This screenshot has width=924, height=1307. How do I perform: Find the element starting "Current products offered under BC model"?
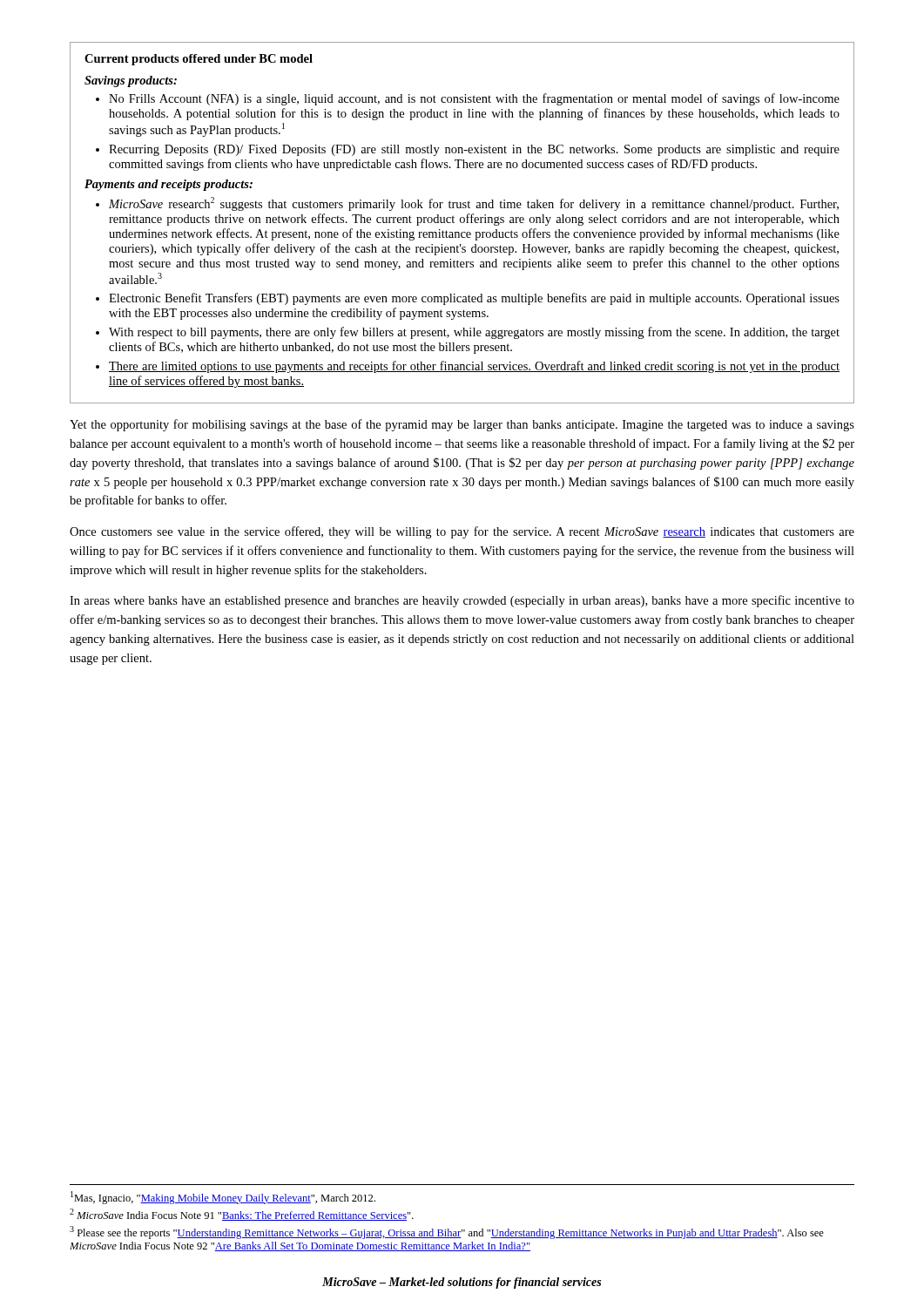(199, 58)
